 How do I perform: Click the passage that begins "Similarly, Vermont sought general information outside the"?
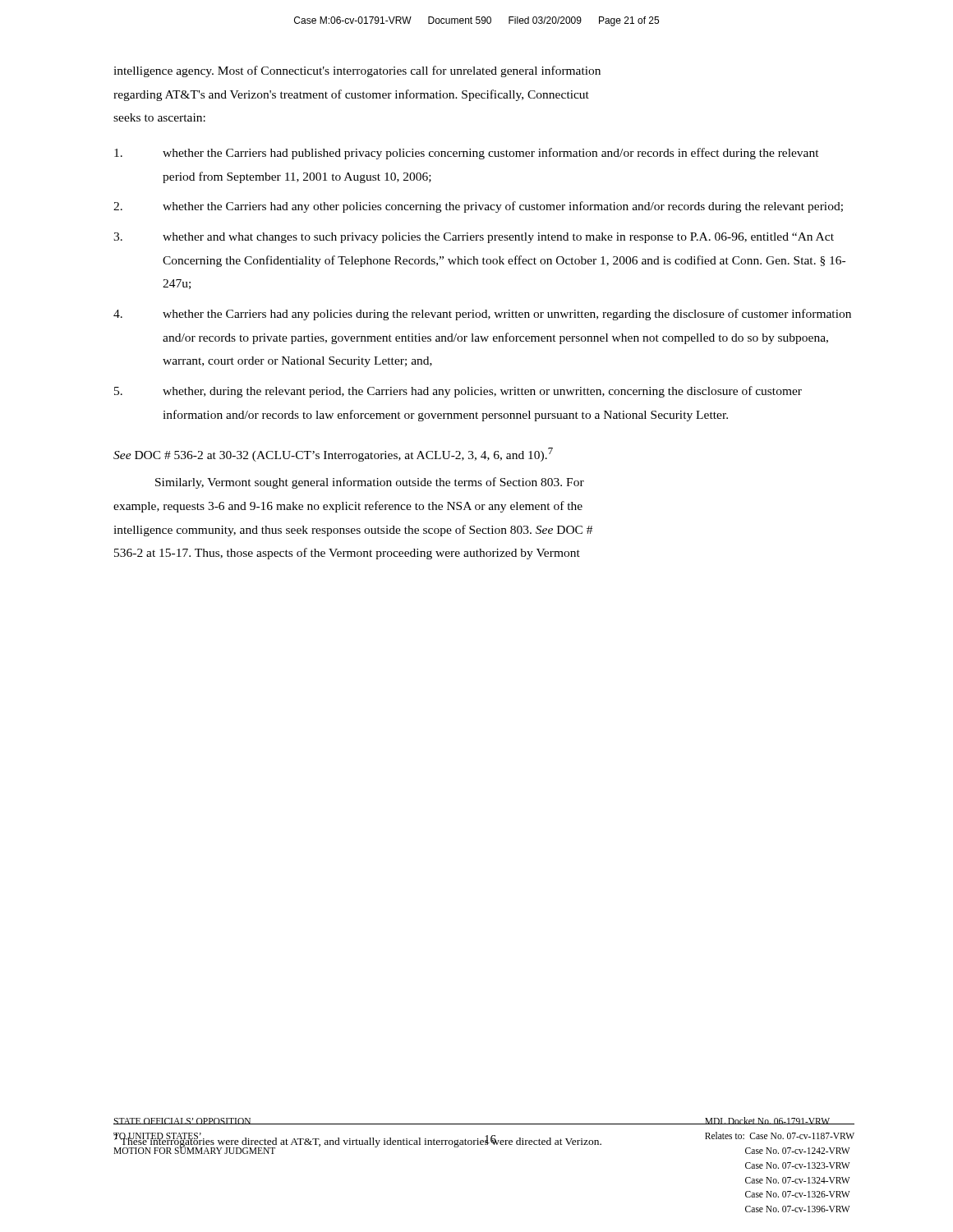pyautogui.click(x=369, y=482)
